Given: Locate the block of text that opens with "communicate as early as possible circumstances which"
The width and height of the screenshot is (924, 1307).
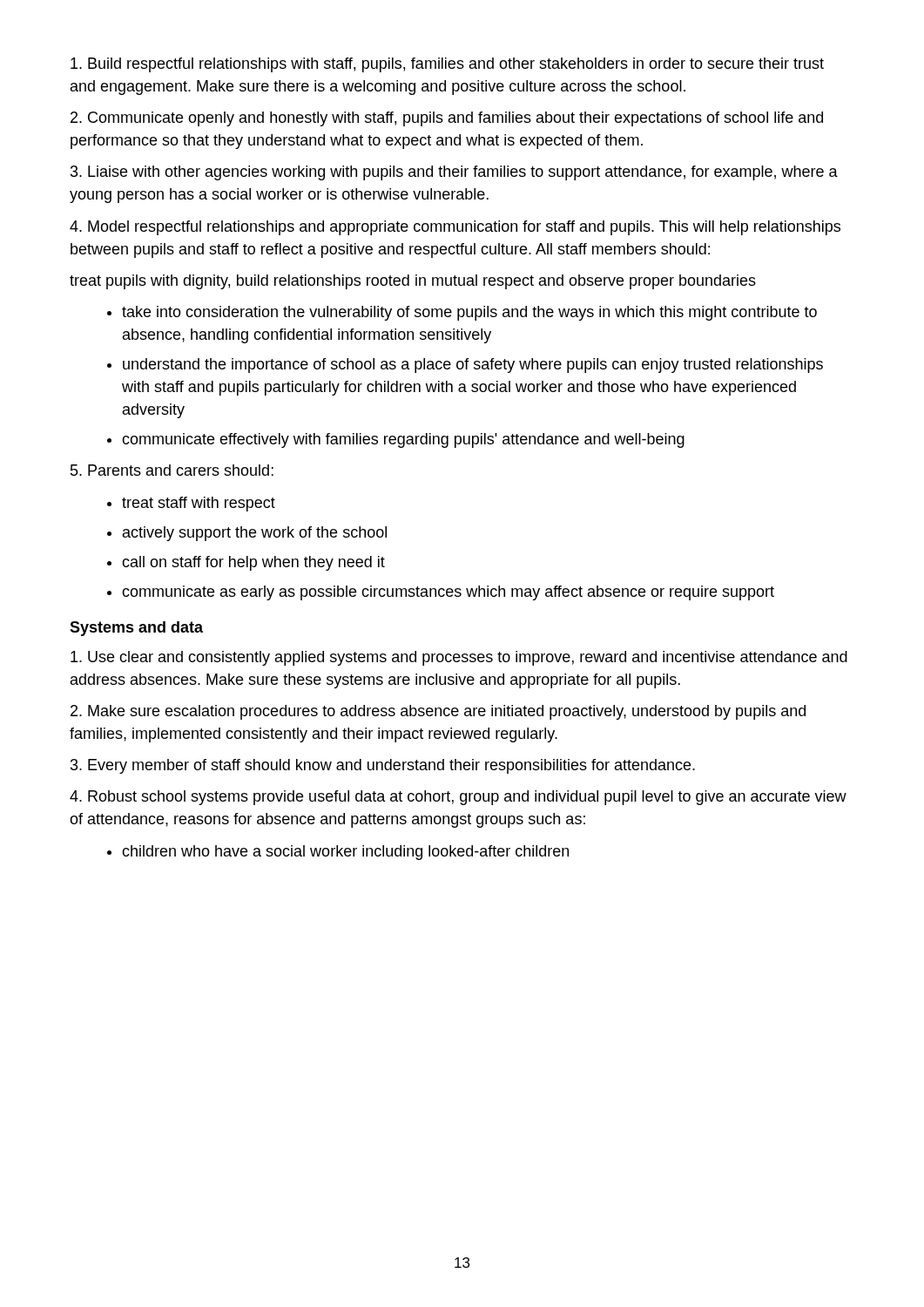Looking at the screenshot, I should point(448,591).
